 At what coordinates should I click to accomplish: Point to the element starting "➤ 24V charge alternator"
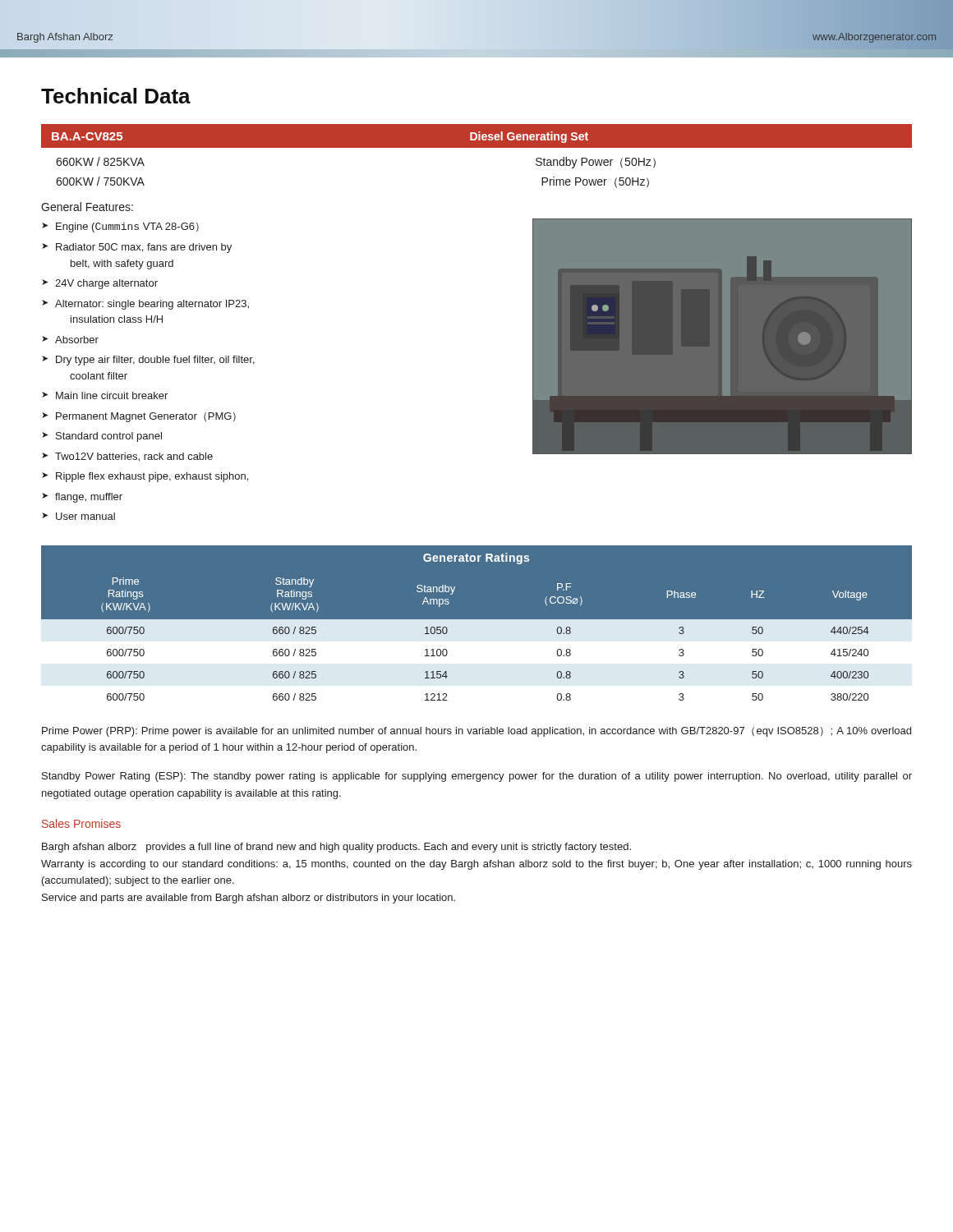click(99, 283)
